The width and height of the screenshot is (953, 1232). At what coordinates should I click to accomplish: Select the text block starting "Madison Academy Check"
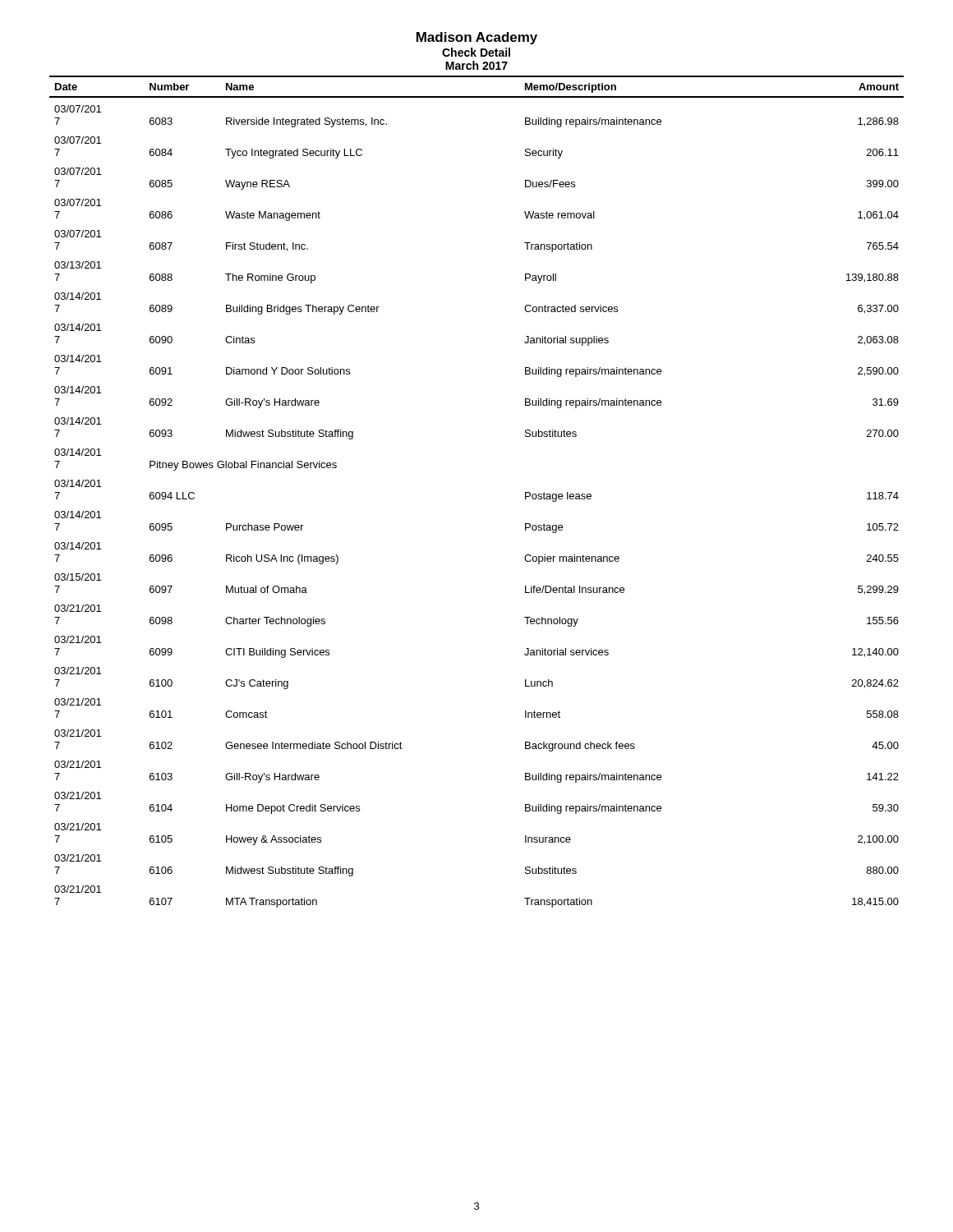(476, 51)
